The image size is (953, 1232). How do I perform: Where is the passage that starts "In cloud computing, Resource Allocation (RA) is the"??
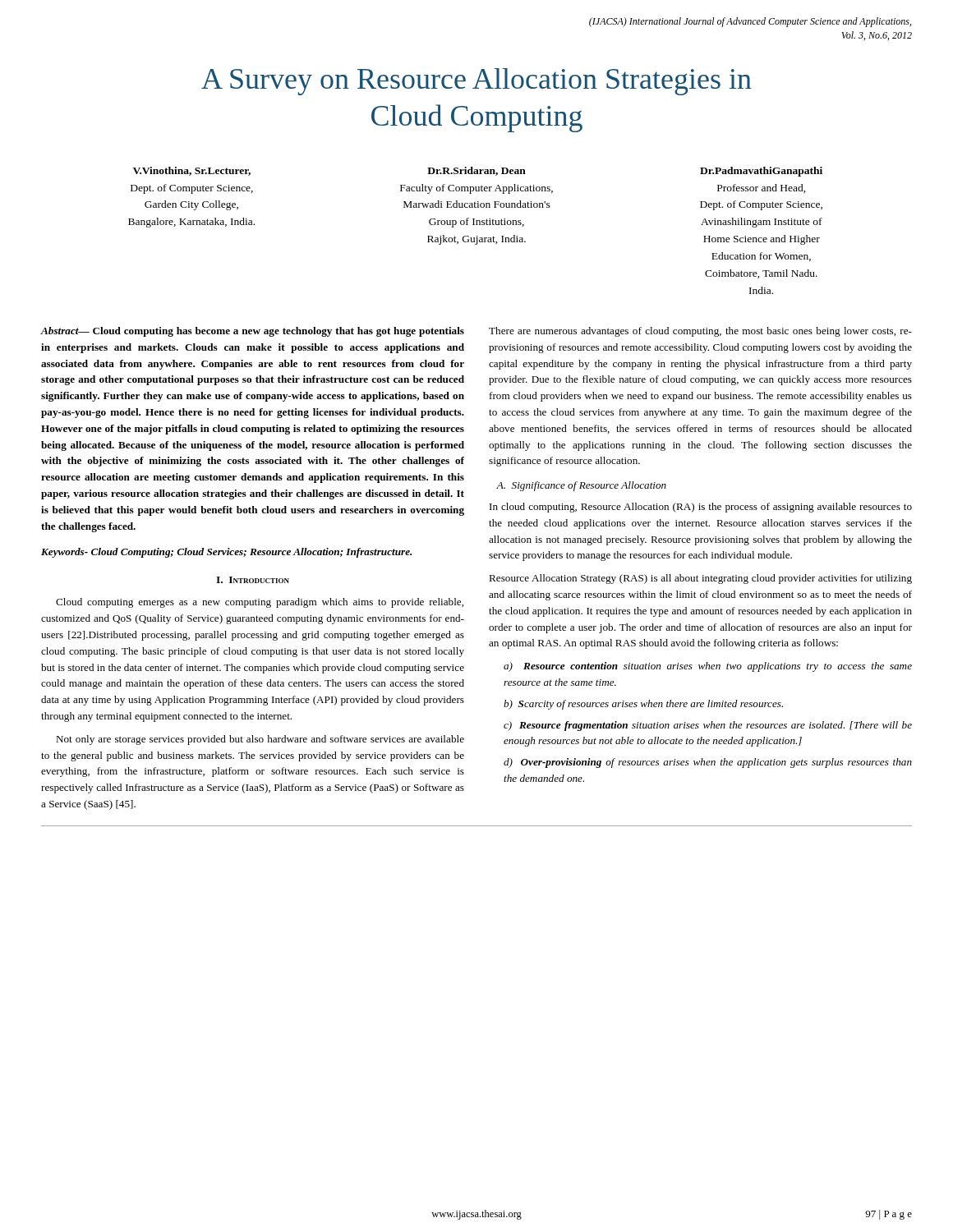pyautogui.click(x=700, y=531)
